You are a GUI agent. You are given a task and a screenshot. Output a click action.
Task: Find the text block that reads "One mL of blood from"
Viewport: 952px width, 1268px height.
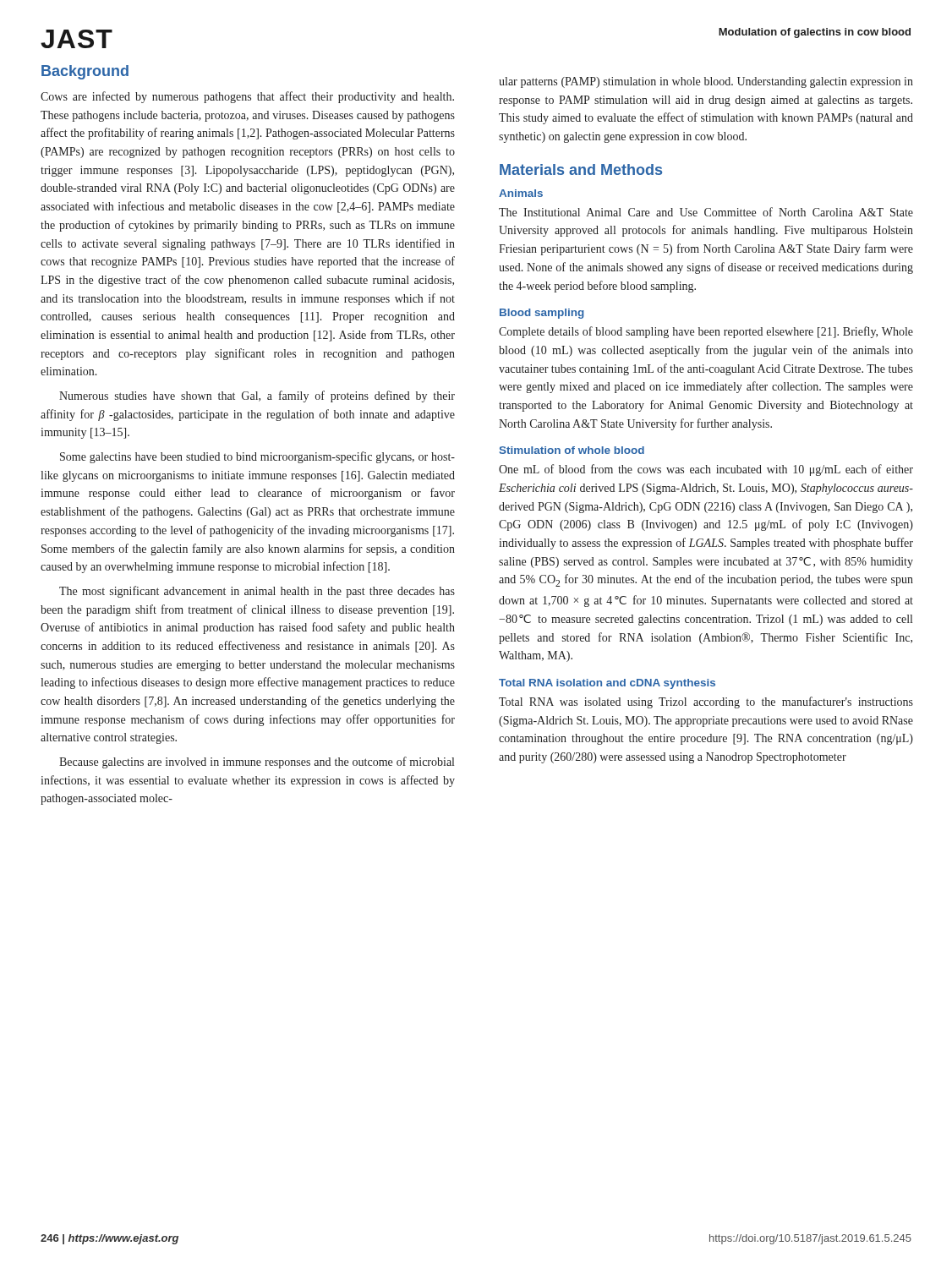coord(706,563)
